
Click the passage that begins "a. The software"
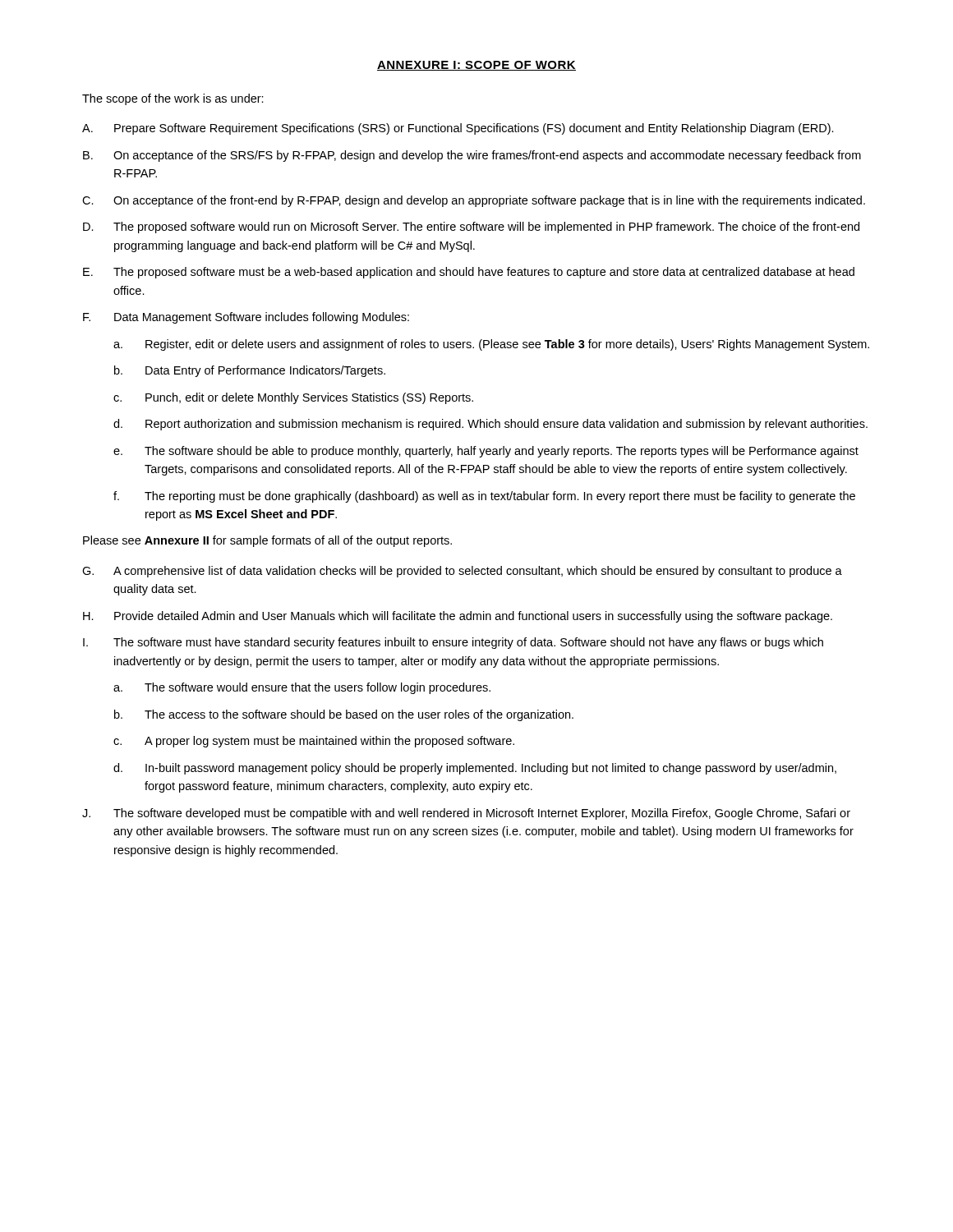(x=302, y=688)
